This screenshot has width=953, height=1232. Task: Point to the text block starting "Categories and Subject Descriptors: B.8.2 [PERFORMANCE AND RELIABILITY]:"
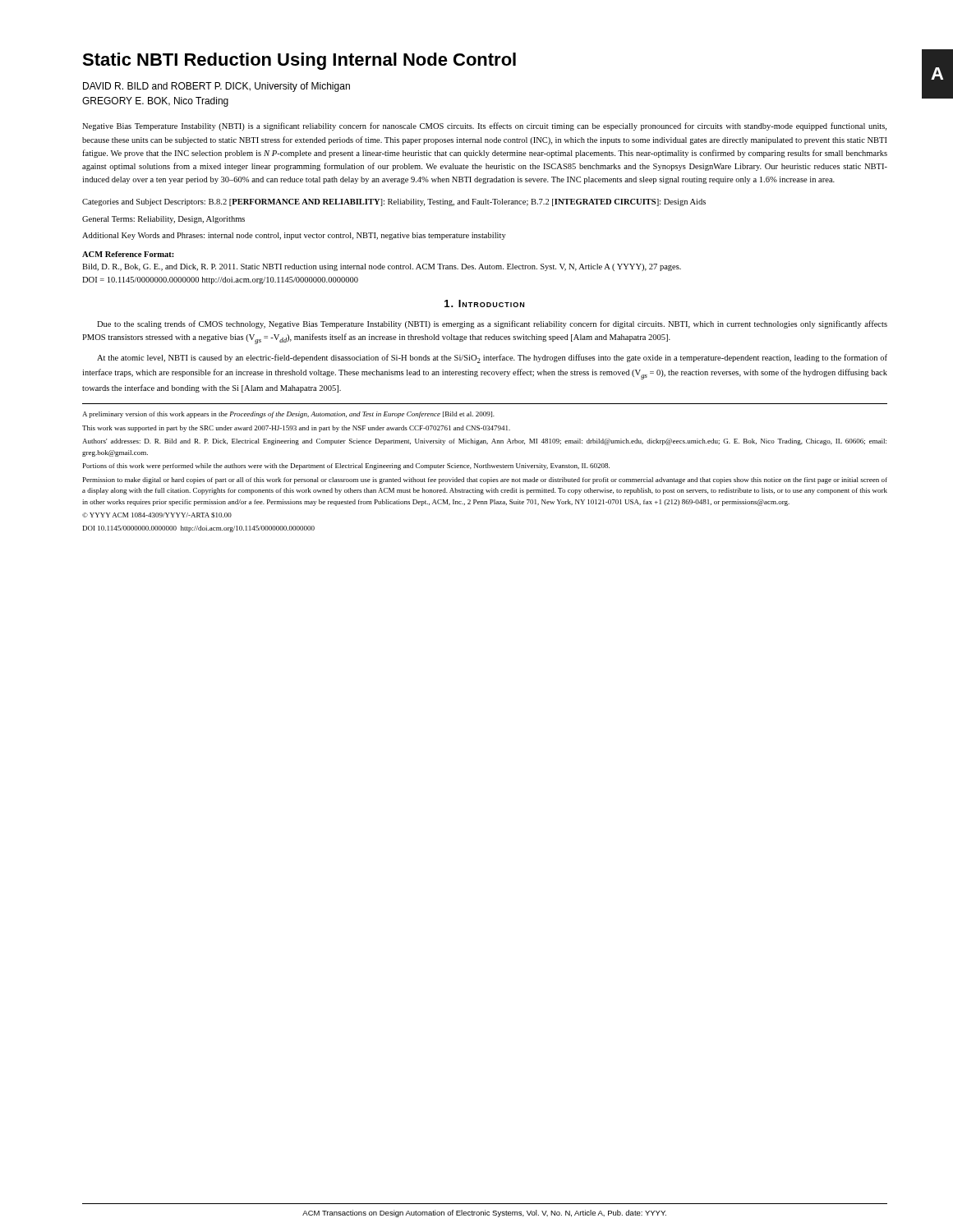coord(394,201)
